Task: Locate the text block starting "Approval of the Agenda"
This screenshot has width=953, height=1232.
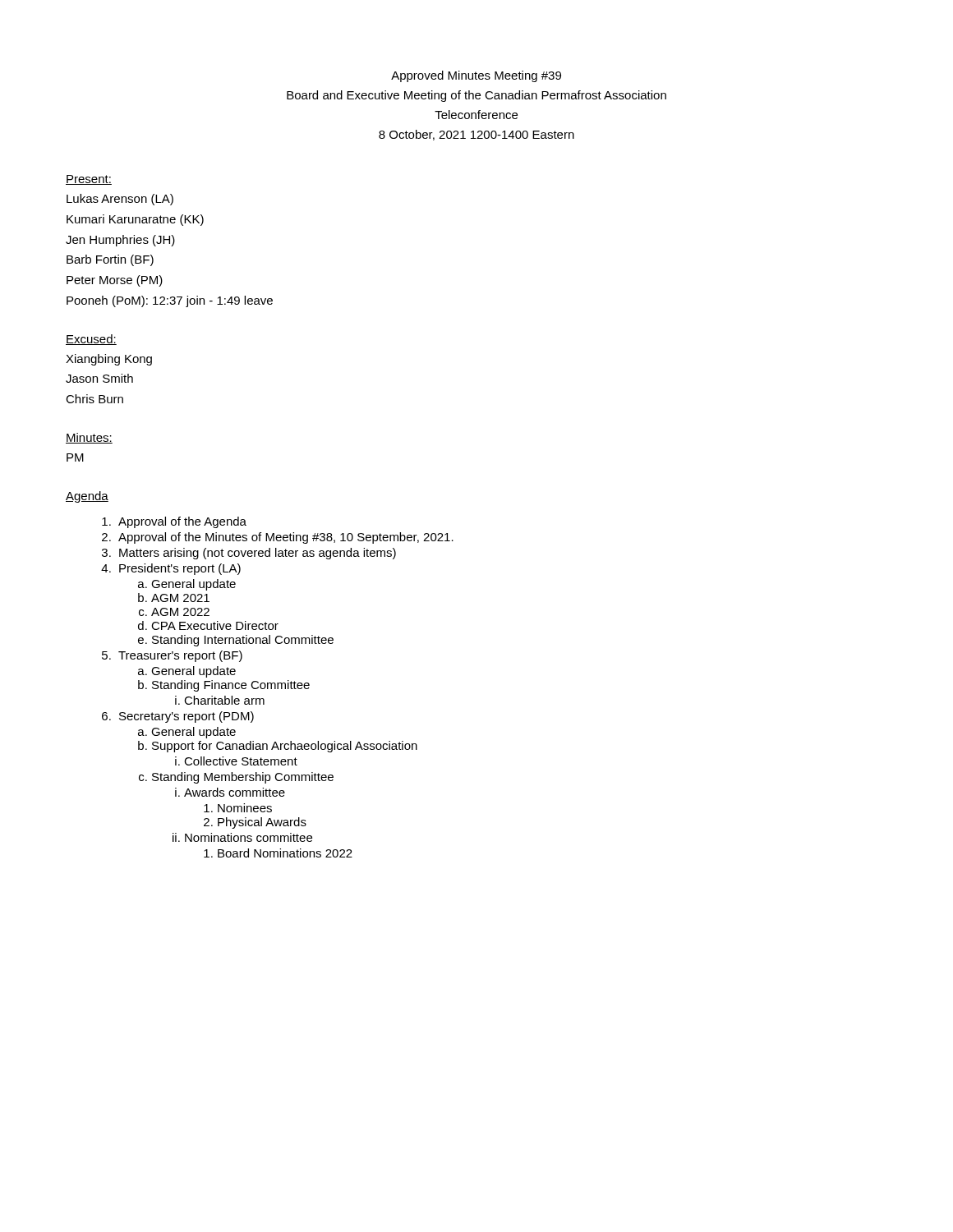Action: (182, 521)
